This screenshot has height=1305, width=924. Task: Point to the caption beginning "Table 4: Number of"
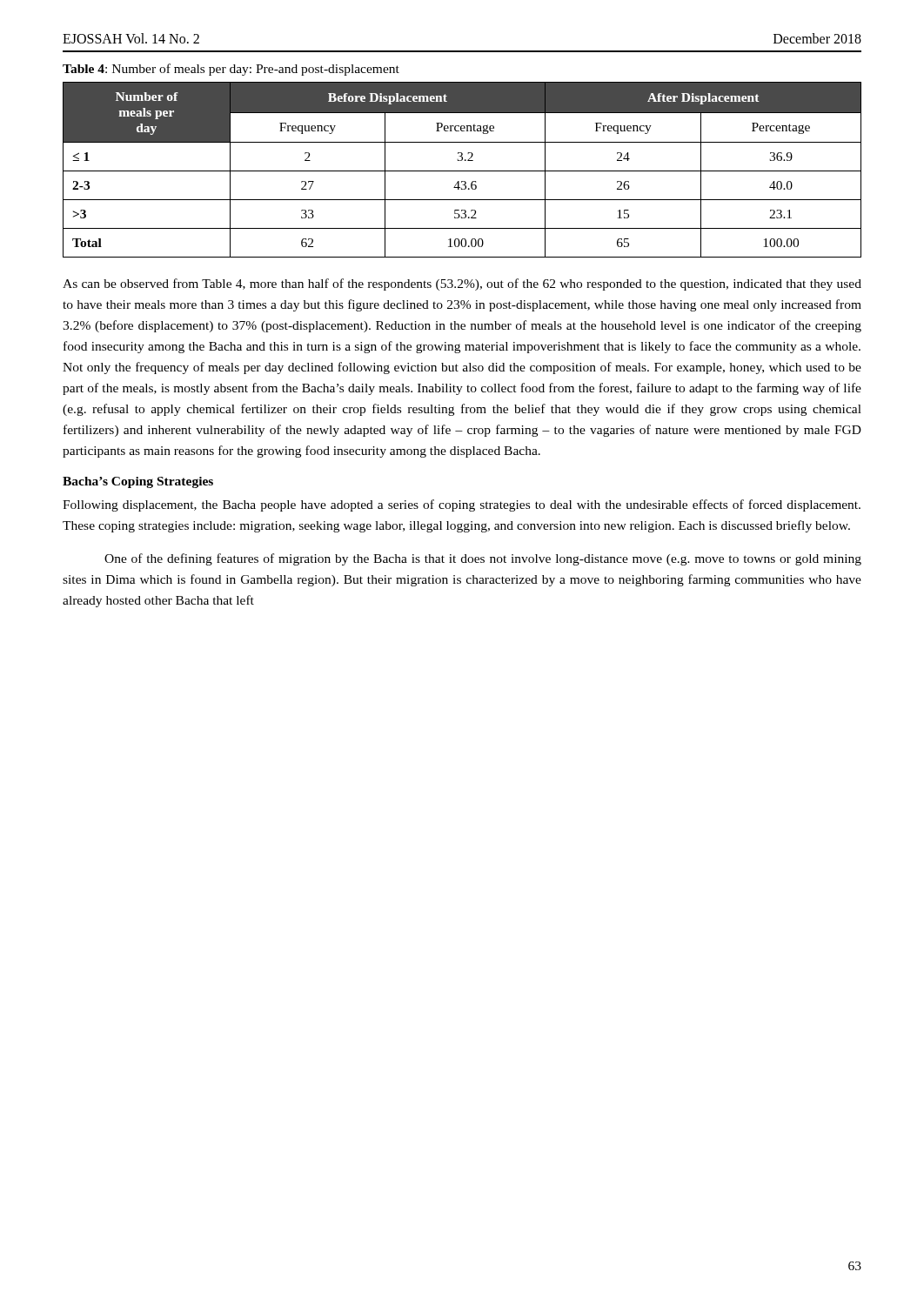tap(231, 68)
